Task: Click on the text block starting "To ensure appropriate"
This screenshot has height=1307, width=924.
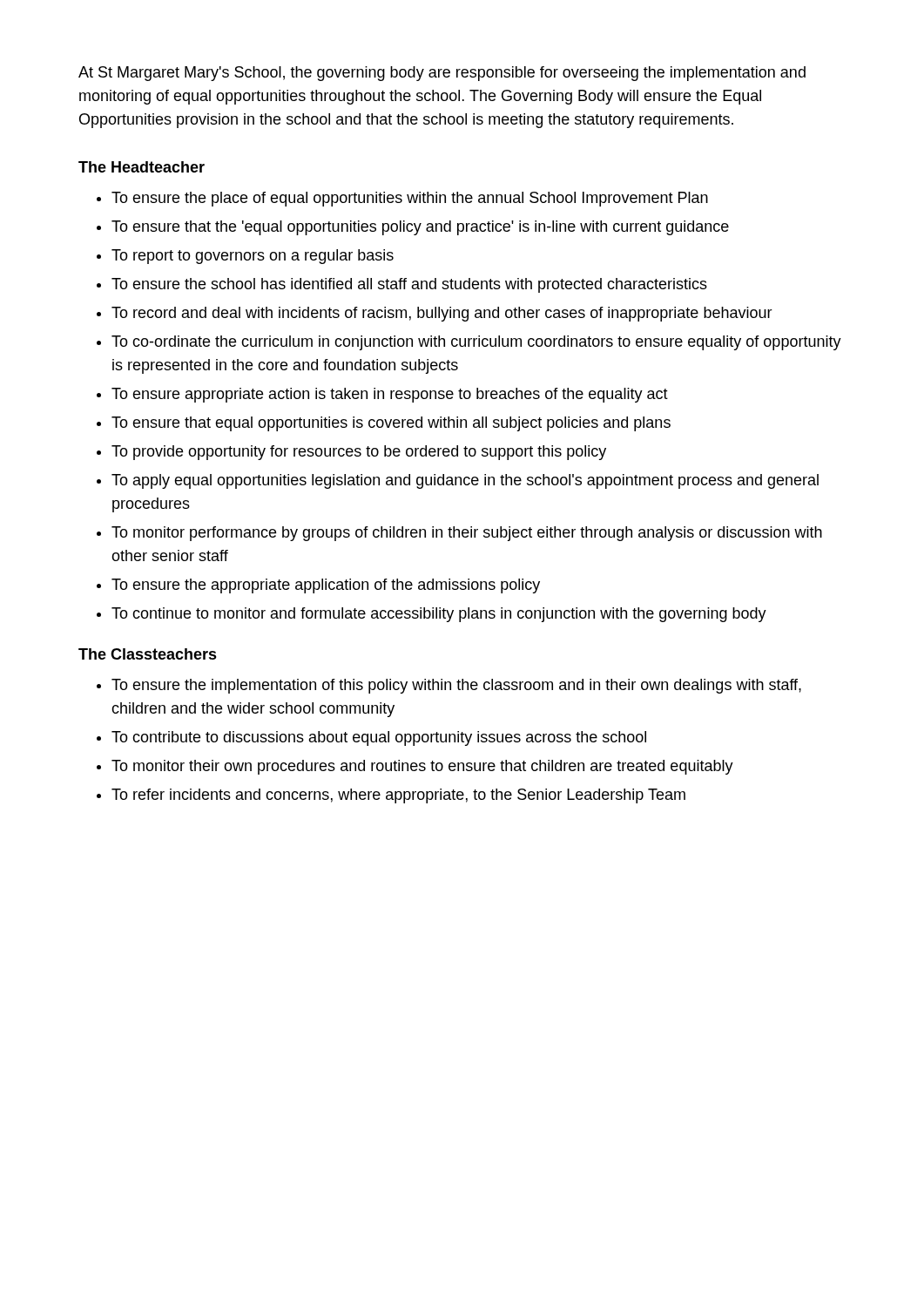Action: (389, 394)
